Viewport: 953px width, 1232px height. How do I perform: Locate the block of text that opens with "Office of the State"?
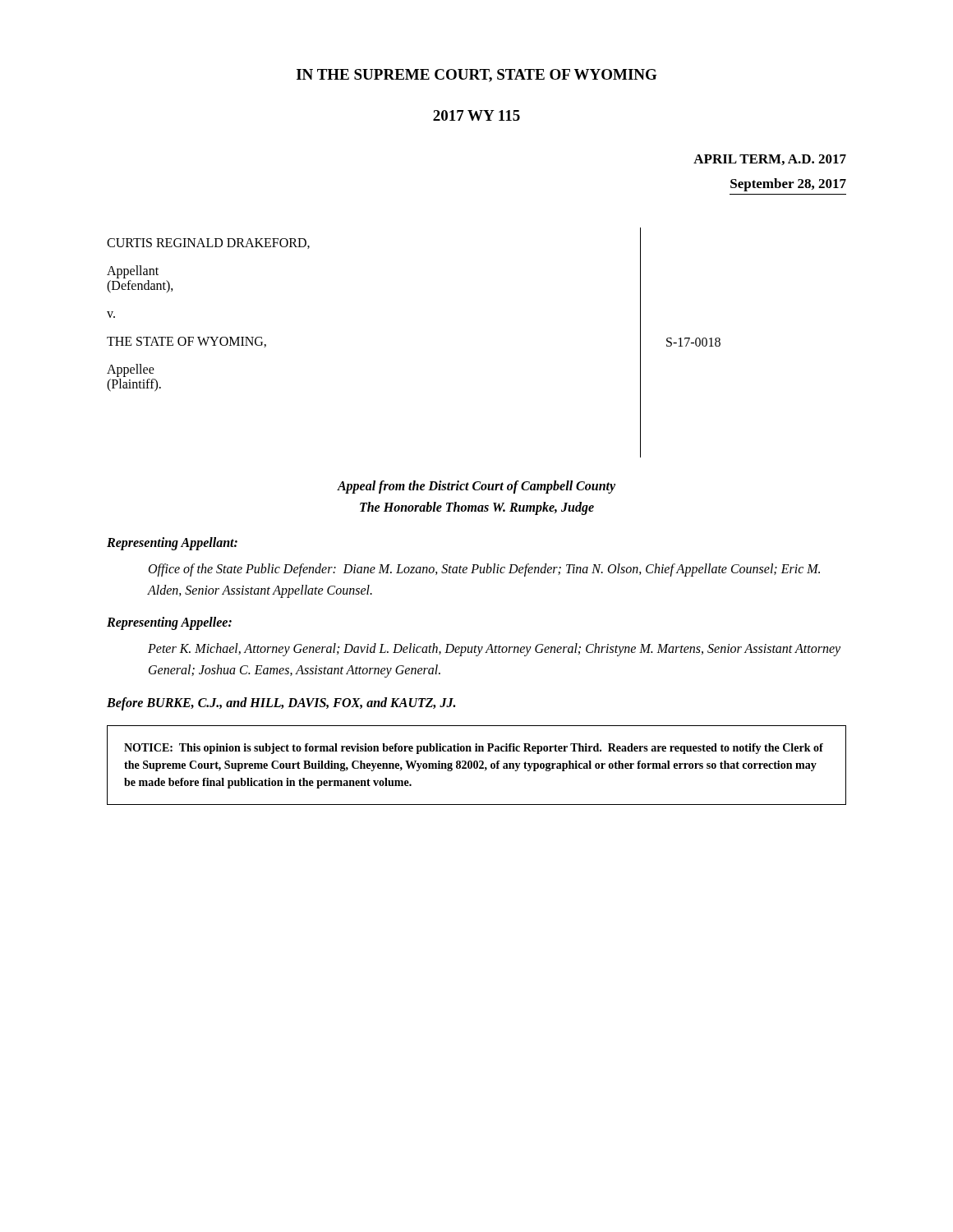click(x=485, y=579)
